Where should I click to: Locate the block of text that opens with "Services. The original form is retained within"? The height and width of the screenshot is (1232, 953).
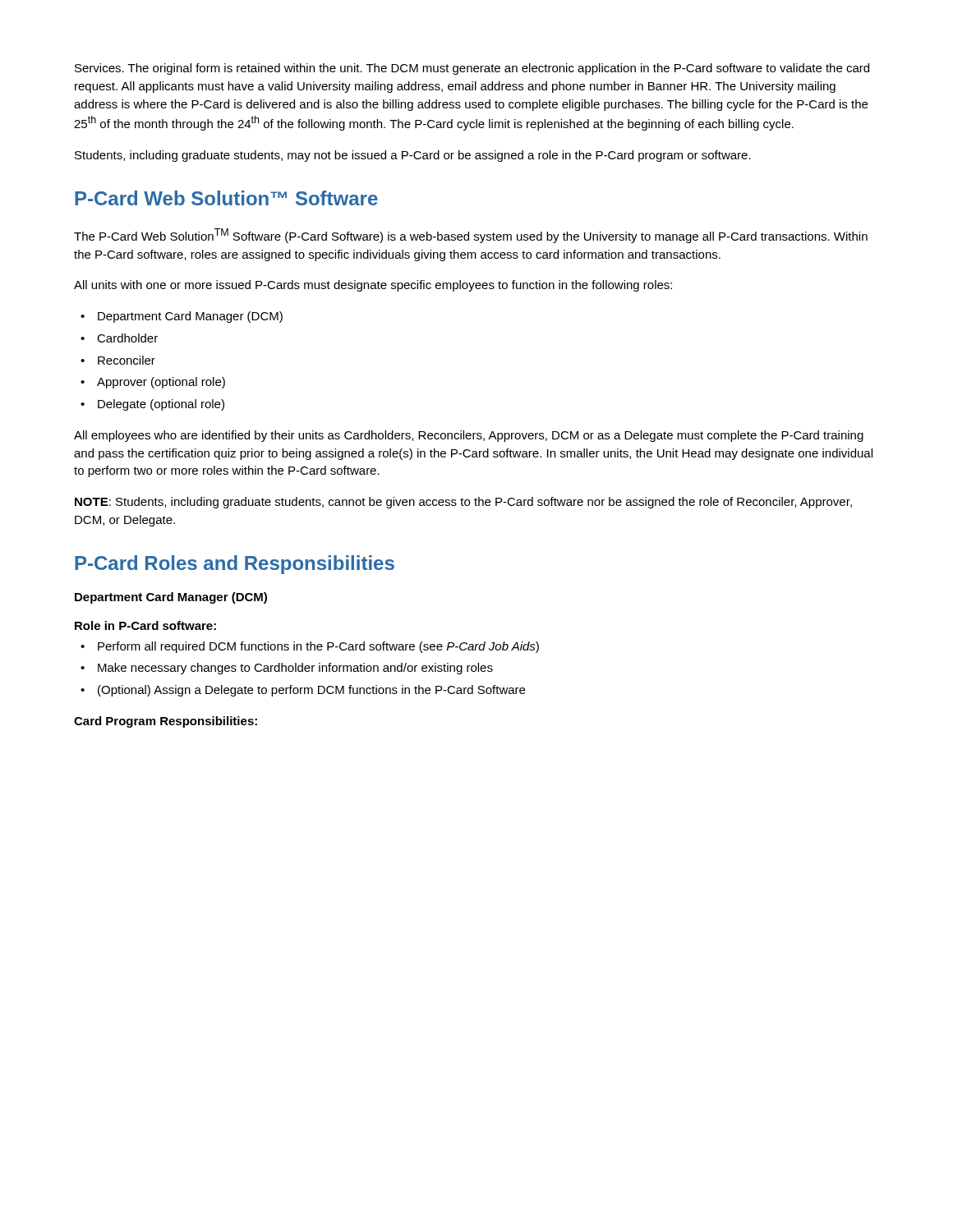[472, 96]
